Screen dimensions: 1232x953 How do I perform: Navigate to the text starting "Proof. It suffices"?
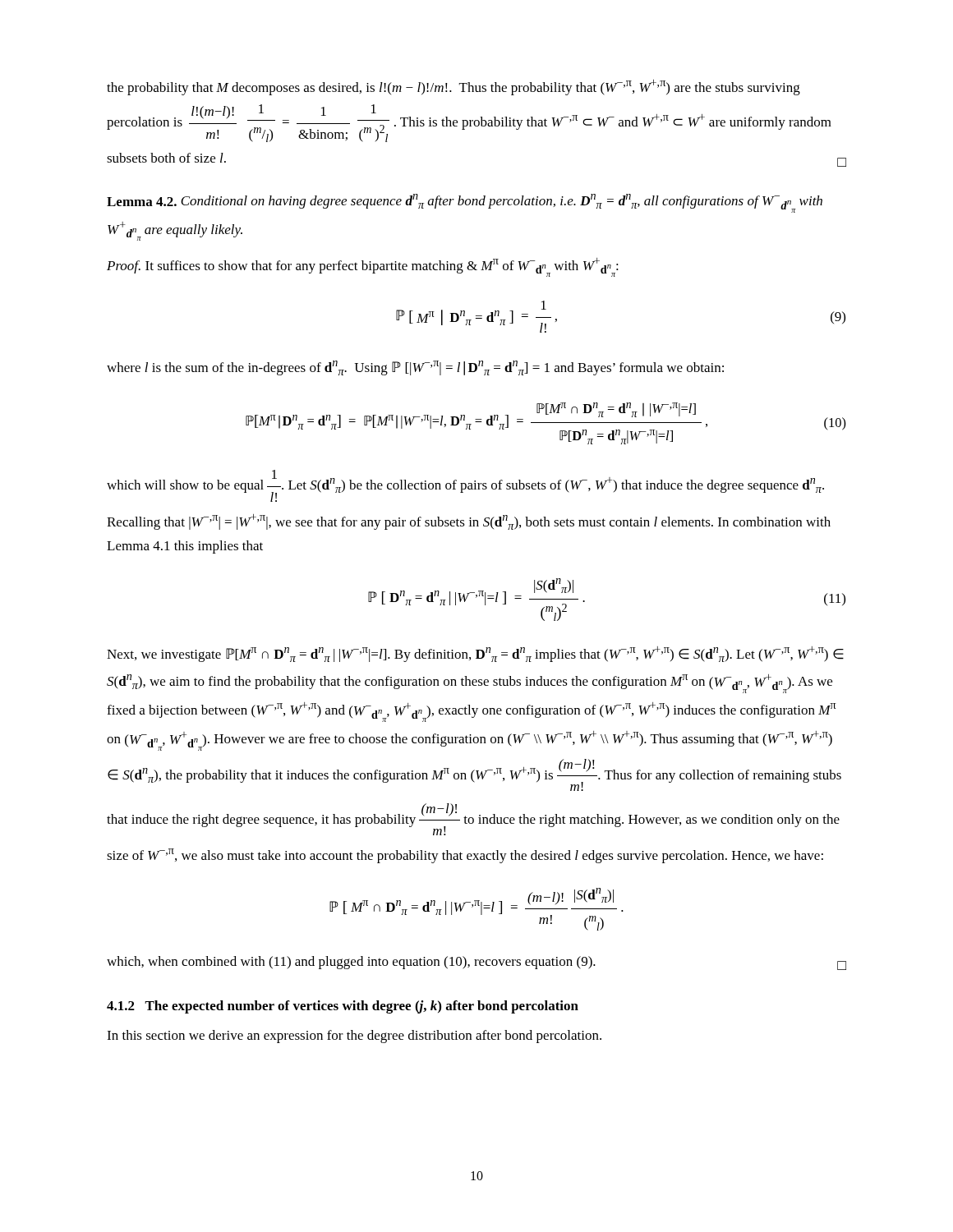[x=363, y=266]
